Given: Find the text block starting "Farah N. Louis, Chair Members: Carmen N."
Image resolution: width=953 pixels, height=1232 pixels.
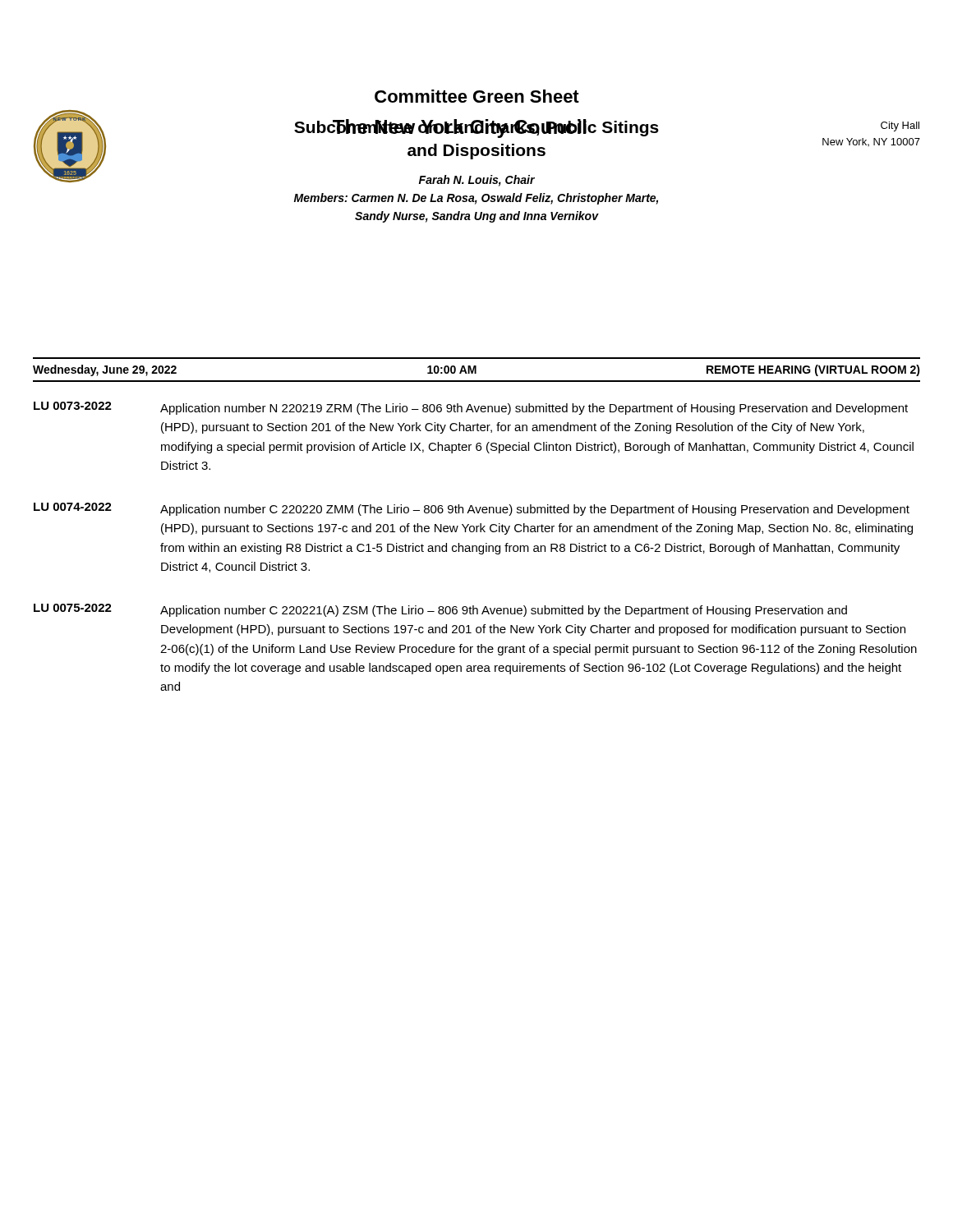Looking at the screenshot, I should pos(476,198).
